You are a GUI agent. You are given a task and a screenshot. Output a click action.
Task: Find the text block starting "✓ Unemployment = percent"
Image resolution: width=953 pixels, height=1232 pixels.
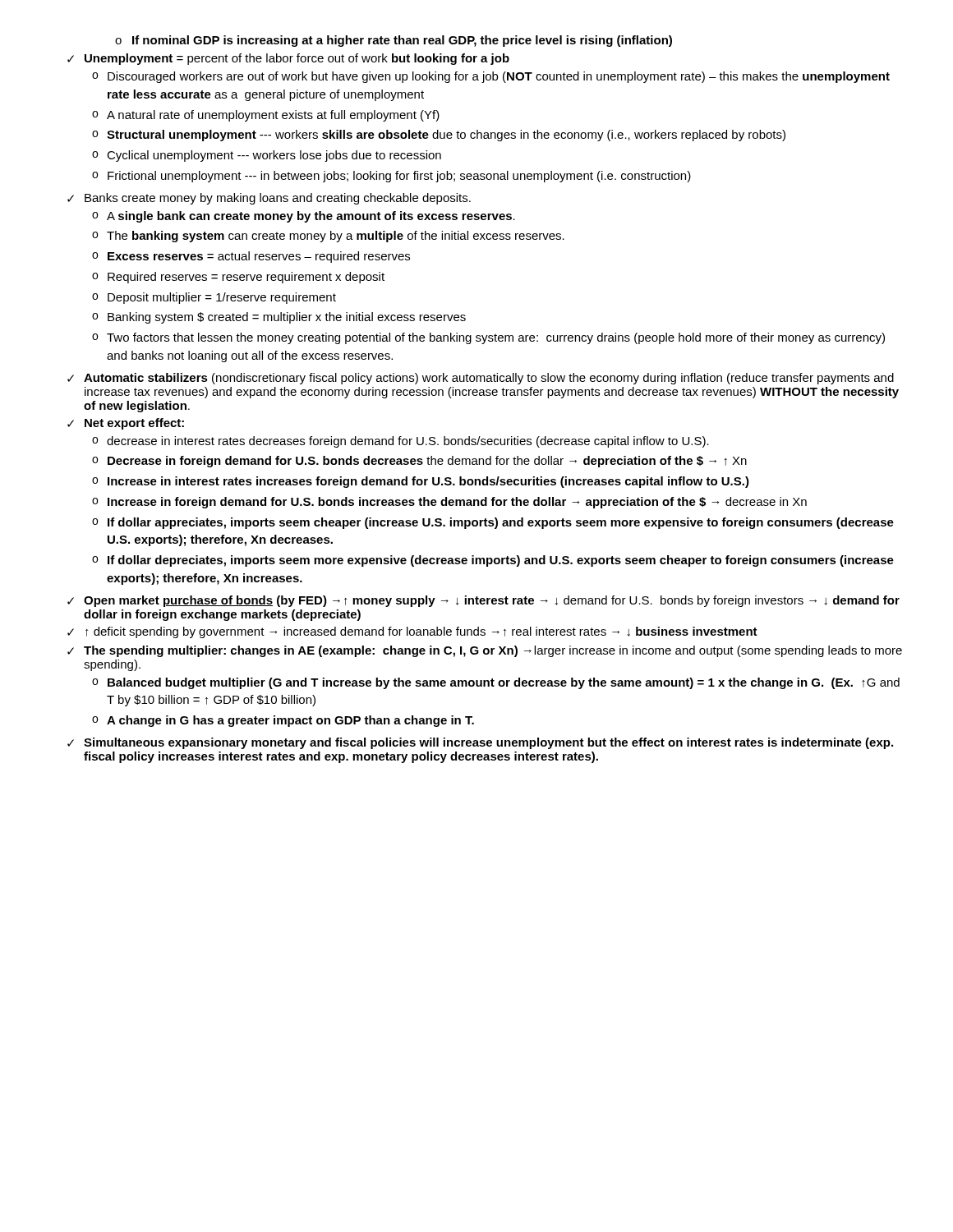point(288,59)
